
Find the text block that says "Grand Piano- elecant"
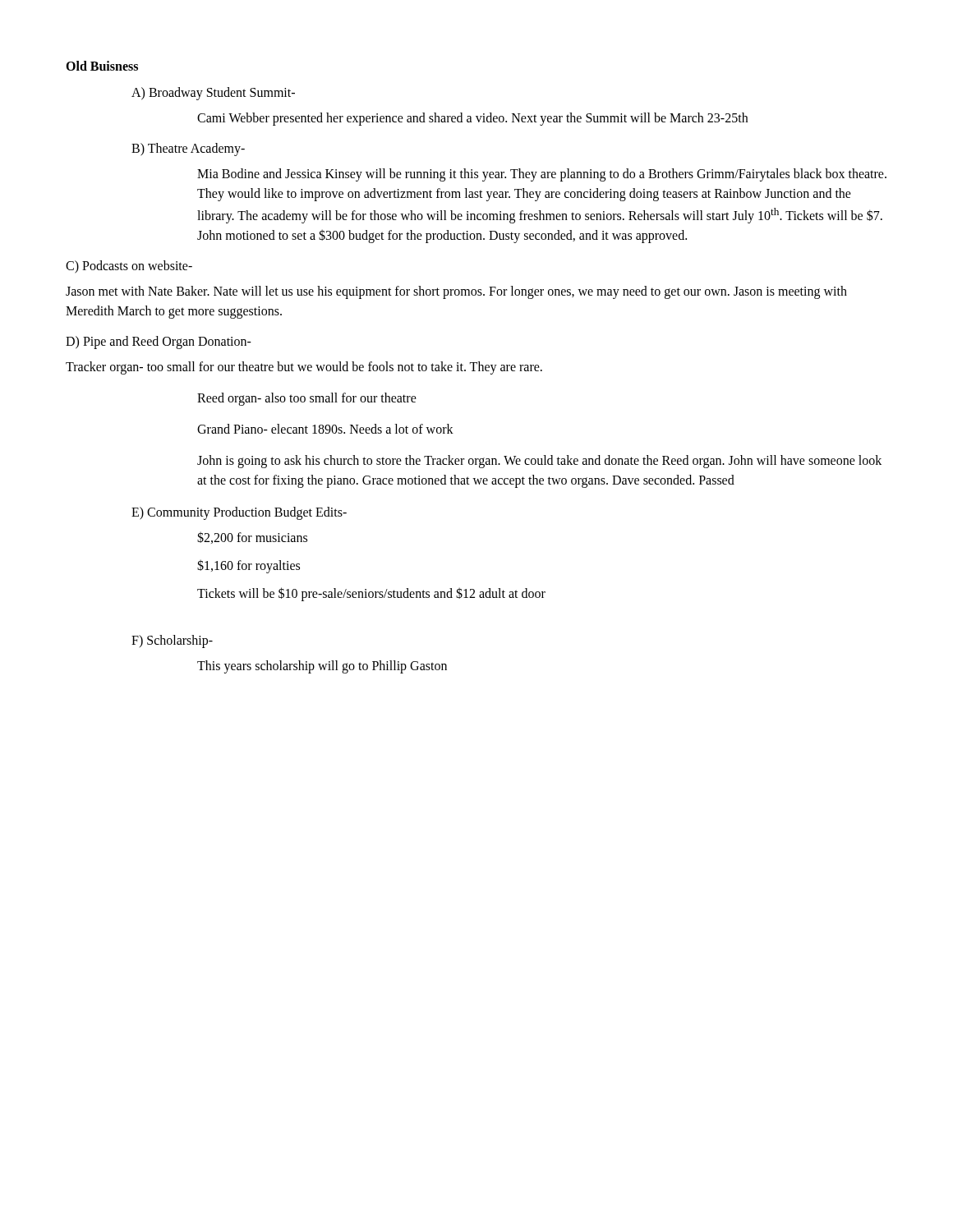click(325, 429)
